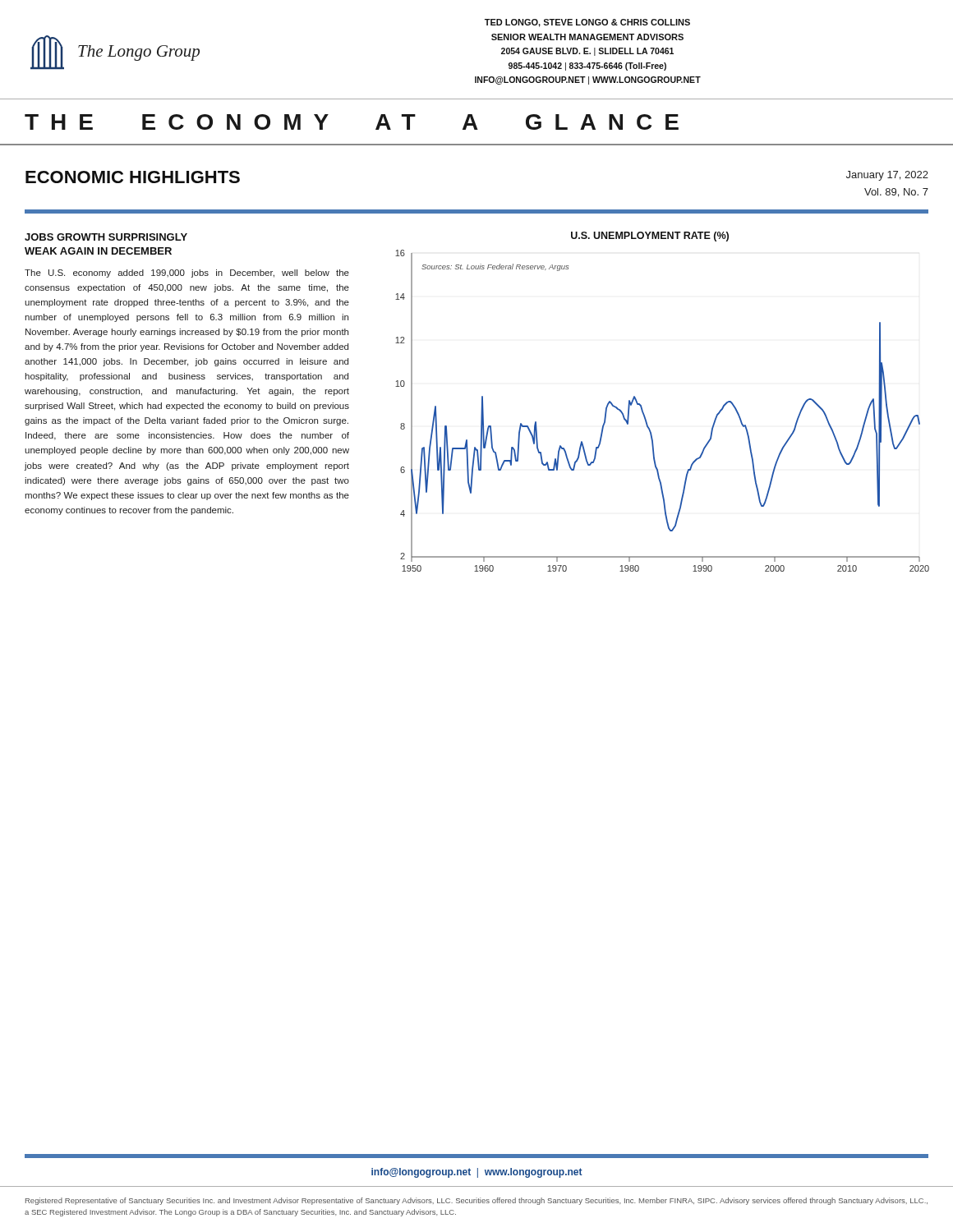The height and width of the screenshot is (1232, 953).
Task: Select the title containing "THE ECONOMY AT A"
Action: point(476,123)
